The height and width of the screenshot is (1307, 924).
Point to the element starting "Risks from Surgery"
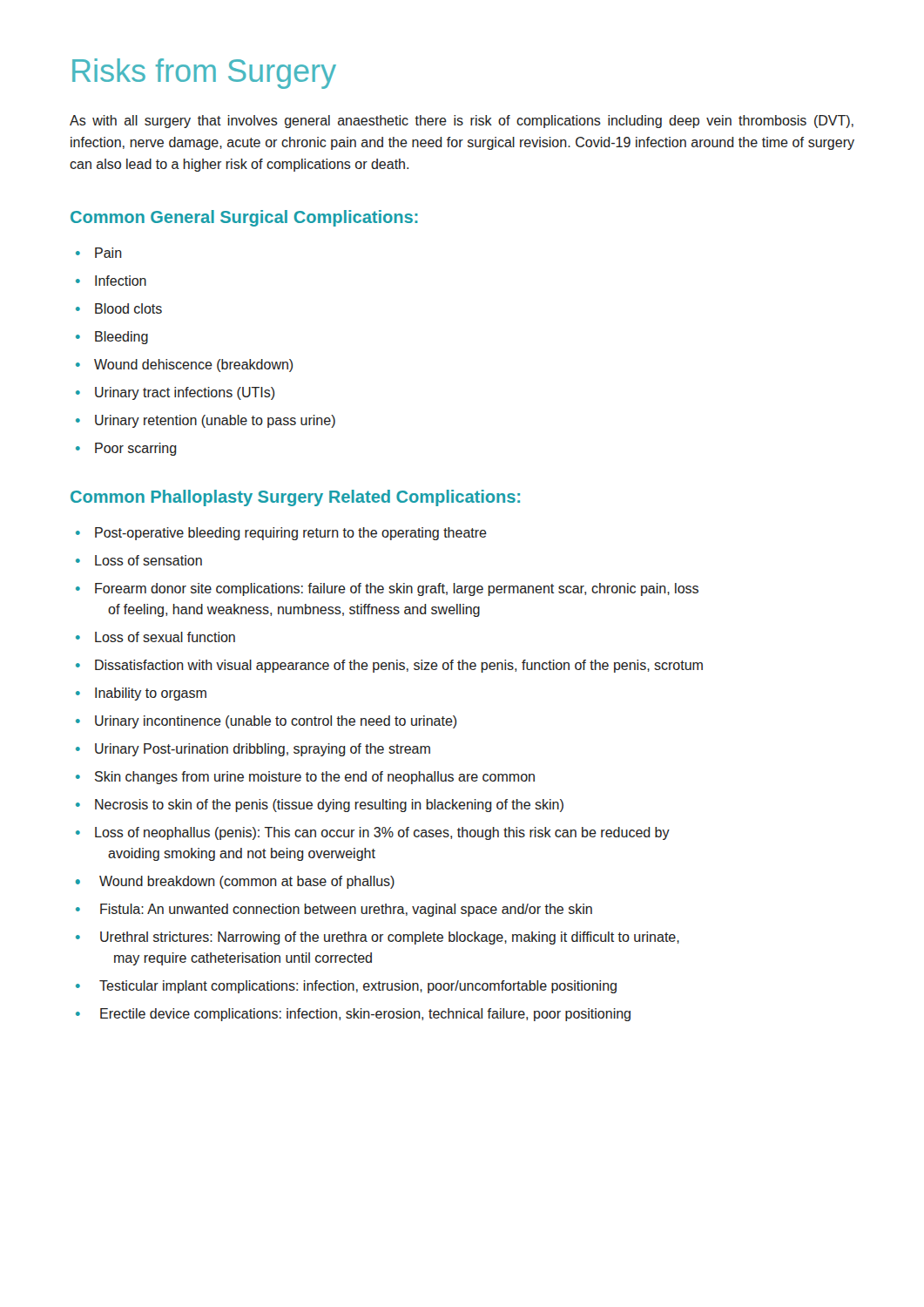tap(204, 74)
